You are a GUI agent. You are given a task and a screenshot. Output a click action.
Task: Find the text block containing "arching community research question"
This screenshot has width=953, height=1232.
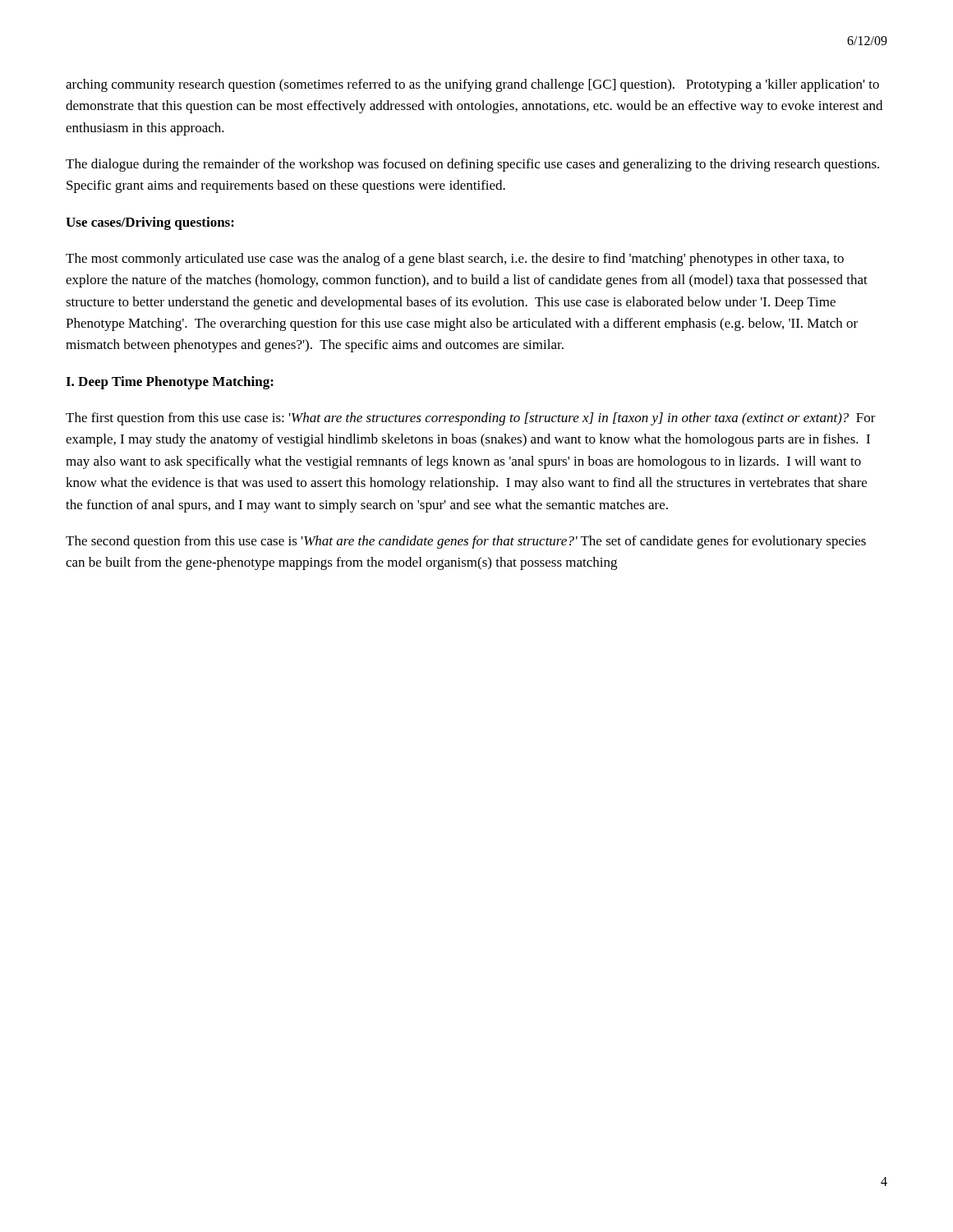click(x=476, y=106)
